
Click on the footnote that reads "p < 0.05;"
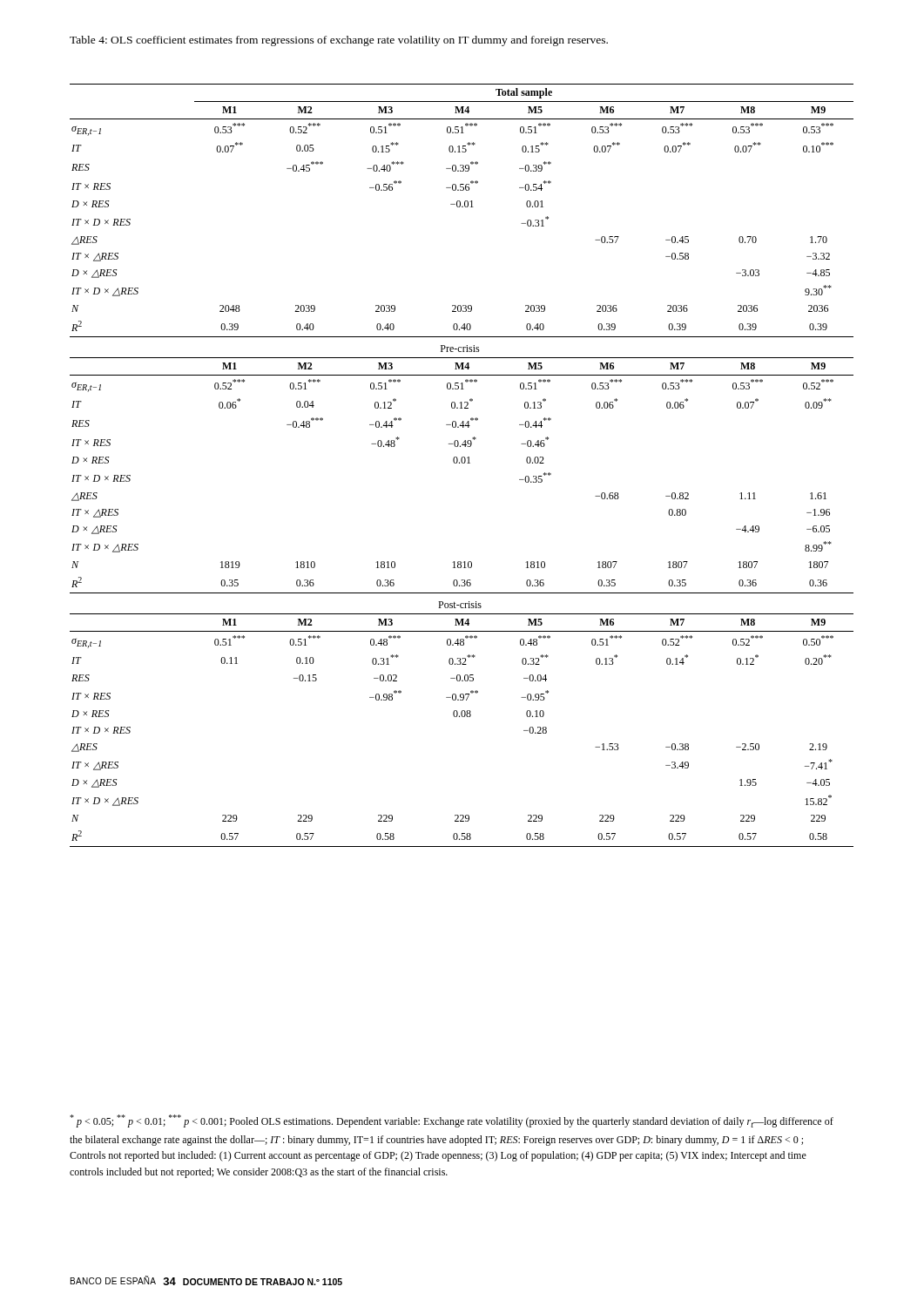[451, 1145]
